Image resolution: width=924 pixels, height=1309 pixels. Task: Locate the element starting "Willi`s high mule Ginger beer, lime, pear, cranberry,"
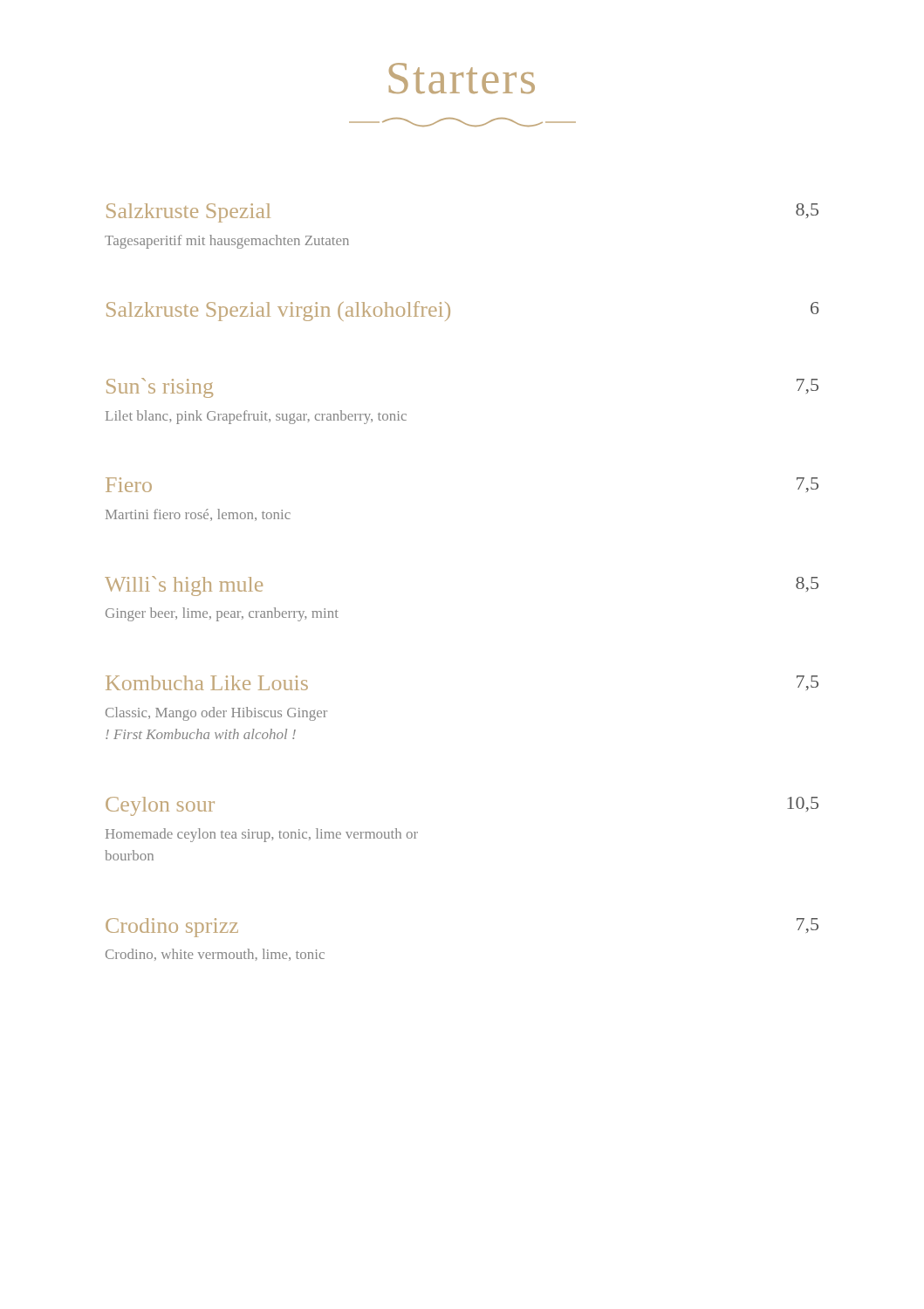[x=181, y=586]
